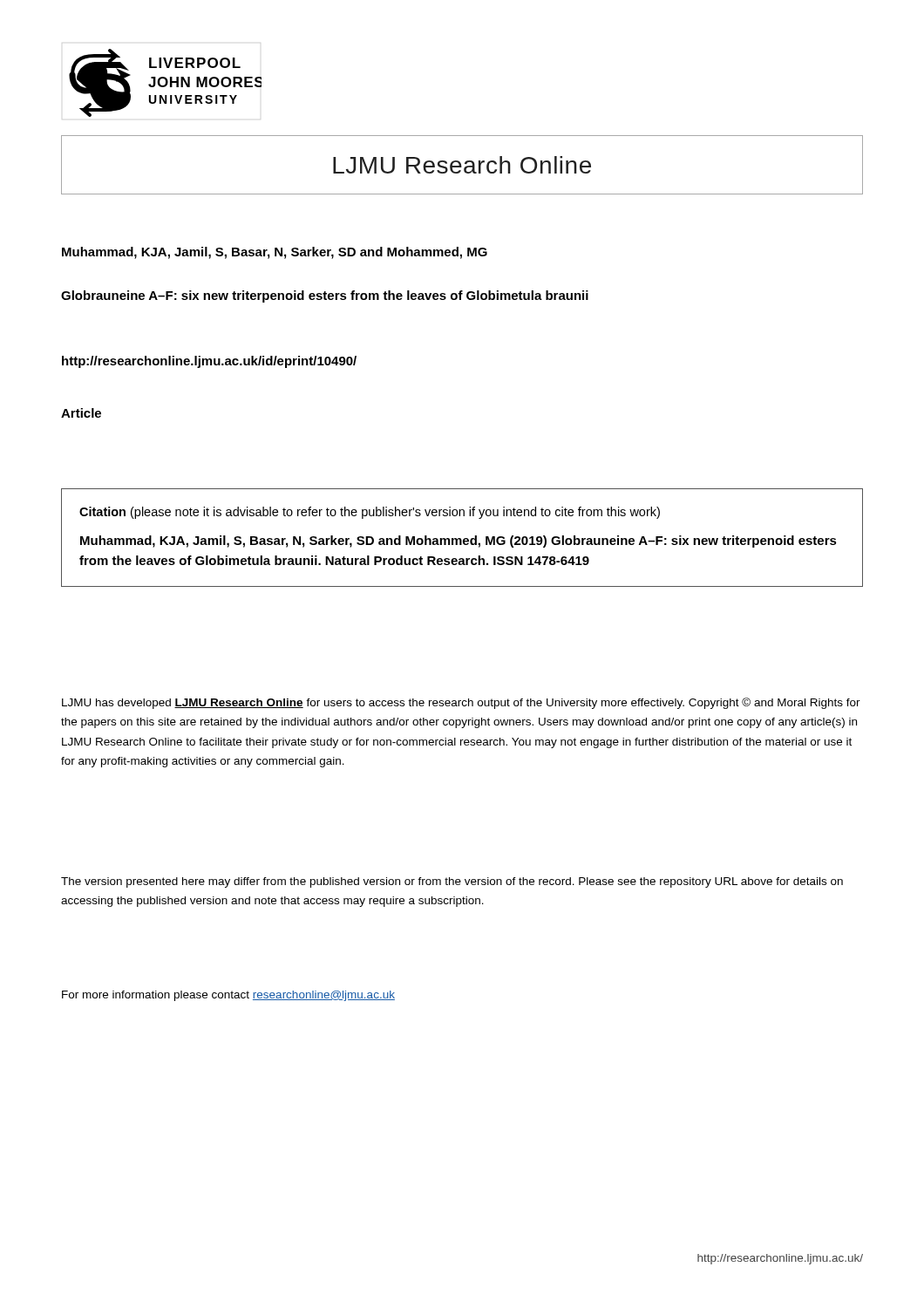The height and width of the screenshot is (1308, 924).
Task: Select the text starting "Muhammad, KJA, Jamil, S, Basar, N, Sarker, SD"
Action: pos(274,252)
